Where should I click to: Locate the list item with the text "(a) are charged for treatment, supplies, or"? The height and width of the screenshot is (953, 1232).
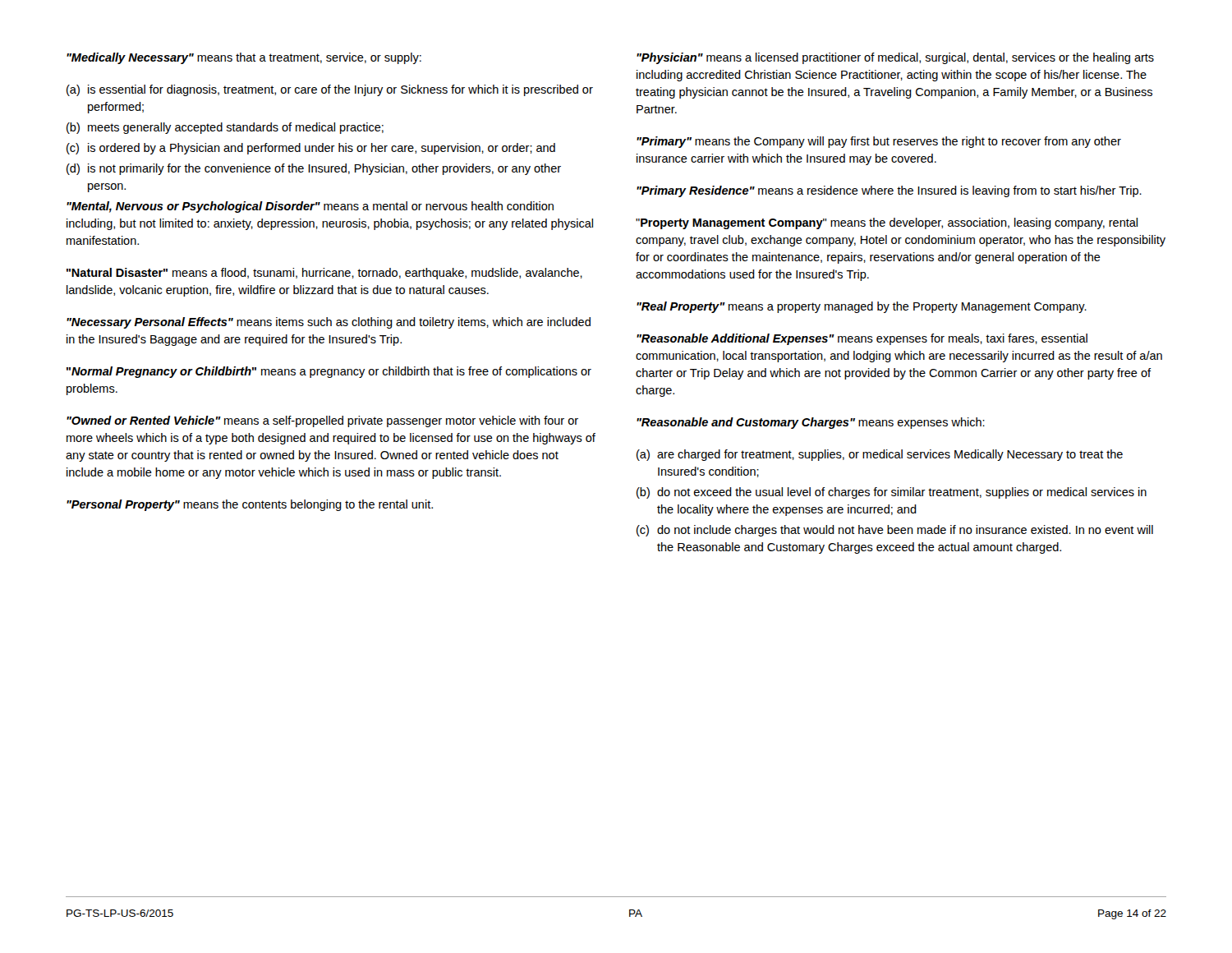901,464
